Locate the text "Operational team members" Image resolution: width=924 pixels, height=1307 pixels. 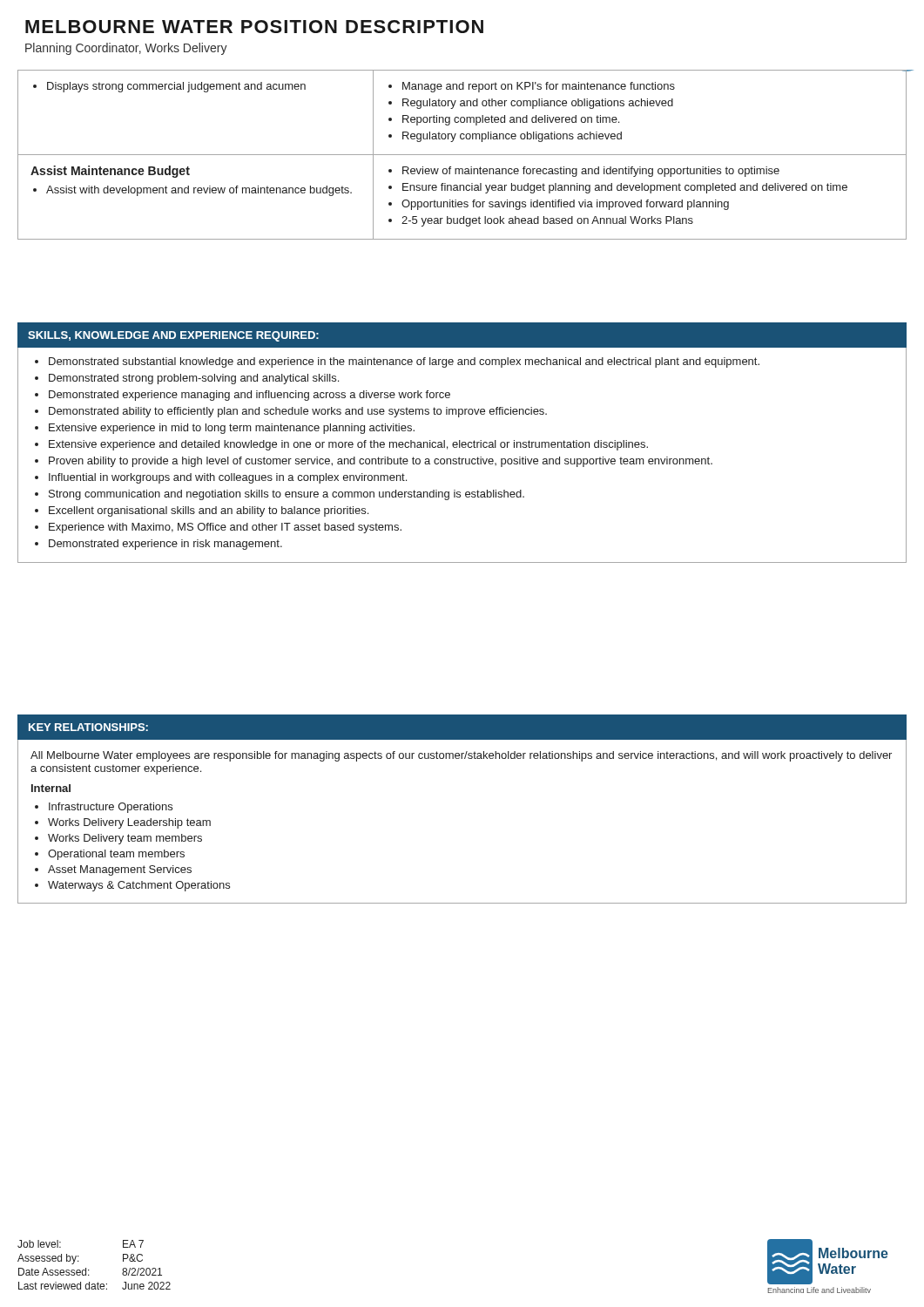116,853
